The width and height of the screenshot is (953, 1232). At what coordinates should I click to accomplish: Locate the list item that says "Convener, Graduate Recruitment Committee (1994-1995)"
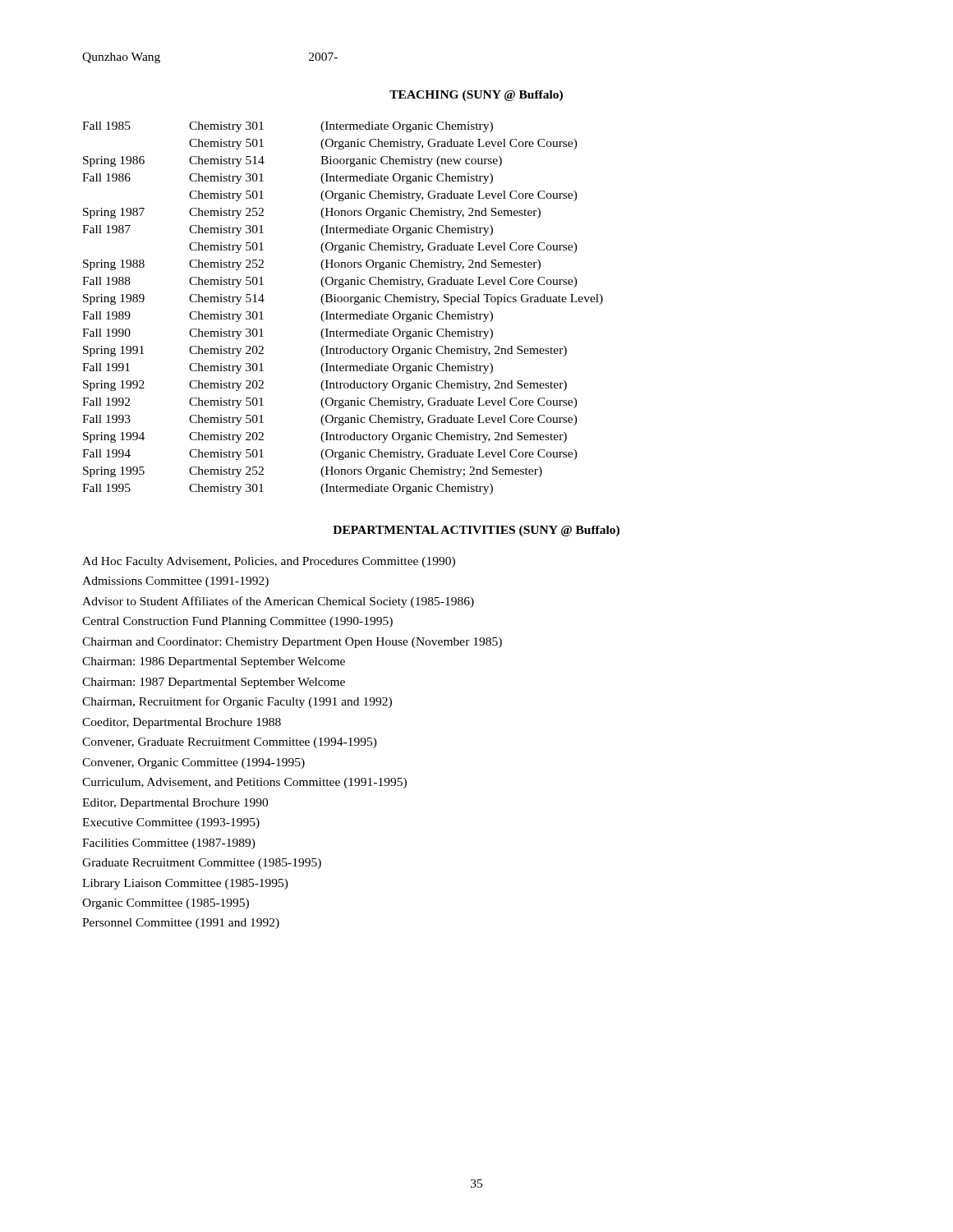[x=230, y=741]
